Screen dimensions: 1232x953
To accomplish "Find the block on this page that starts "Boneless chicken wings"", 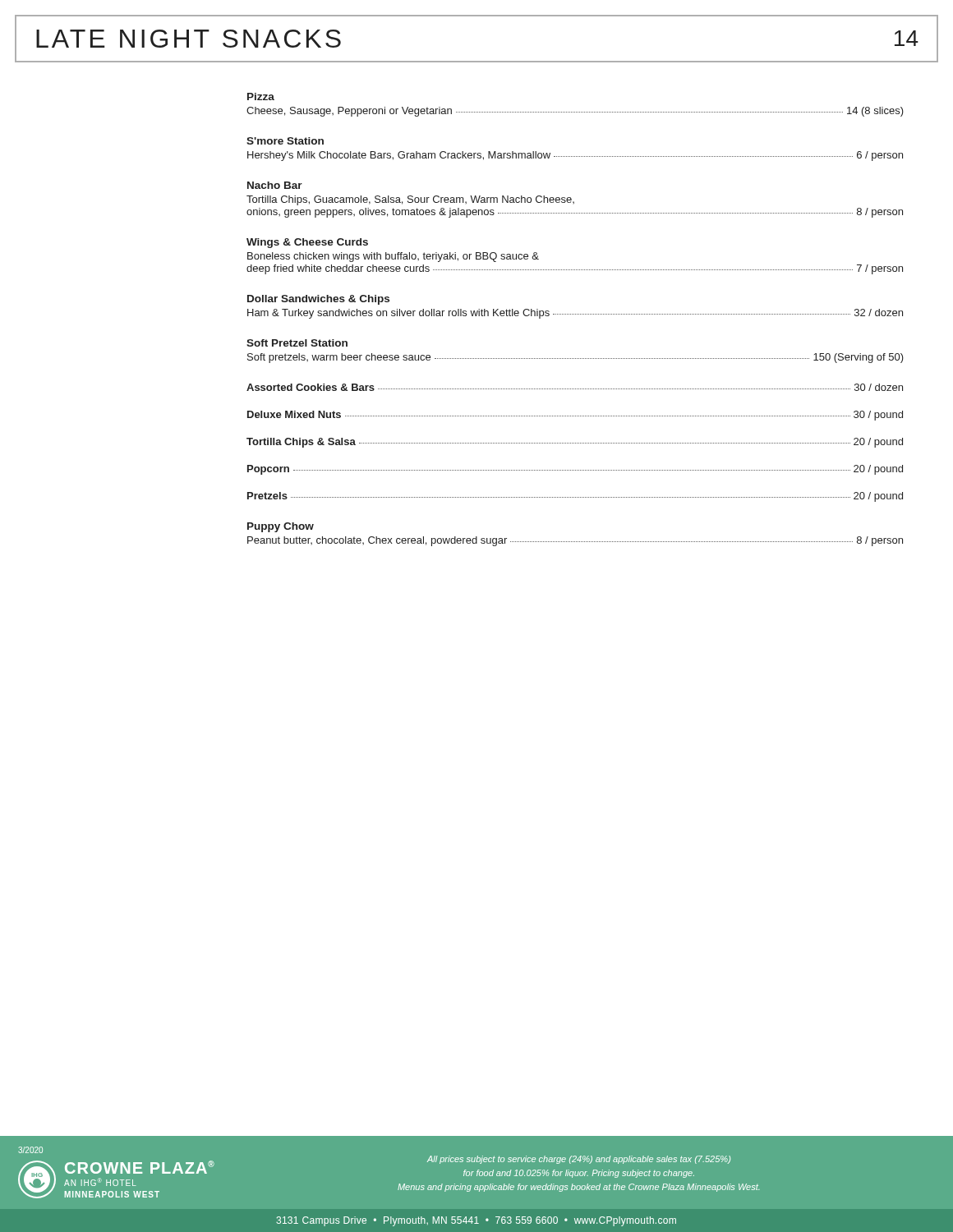I will pos(575,262).
